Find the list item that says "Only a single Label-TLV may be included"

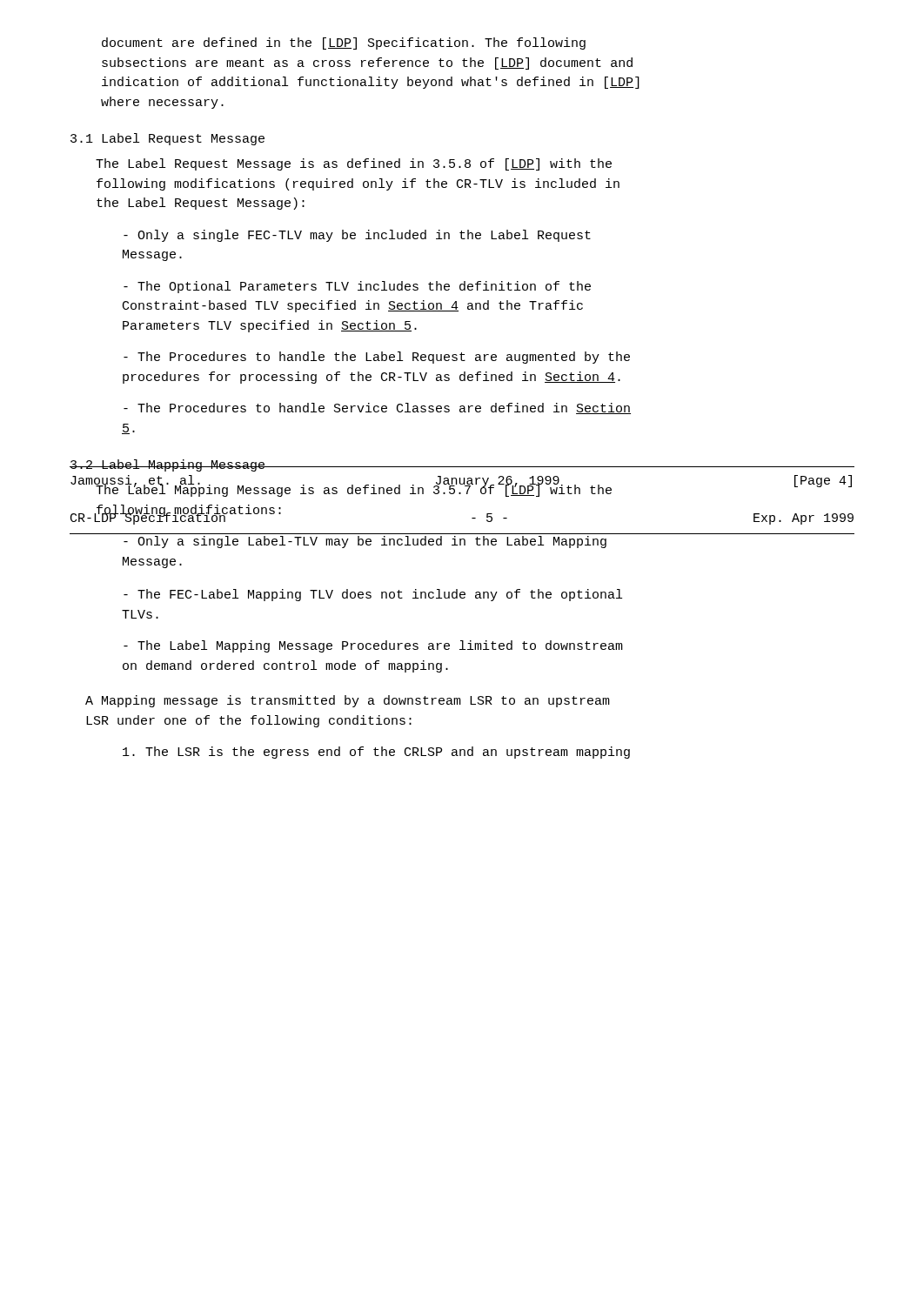365,552
